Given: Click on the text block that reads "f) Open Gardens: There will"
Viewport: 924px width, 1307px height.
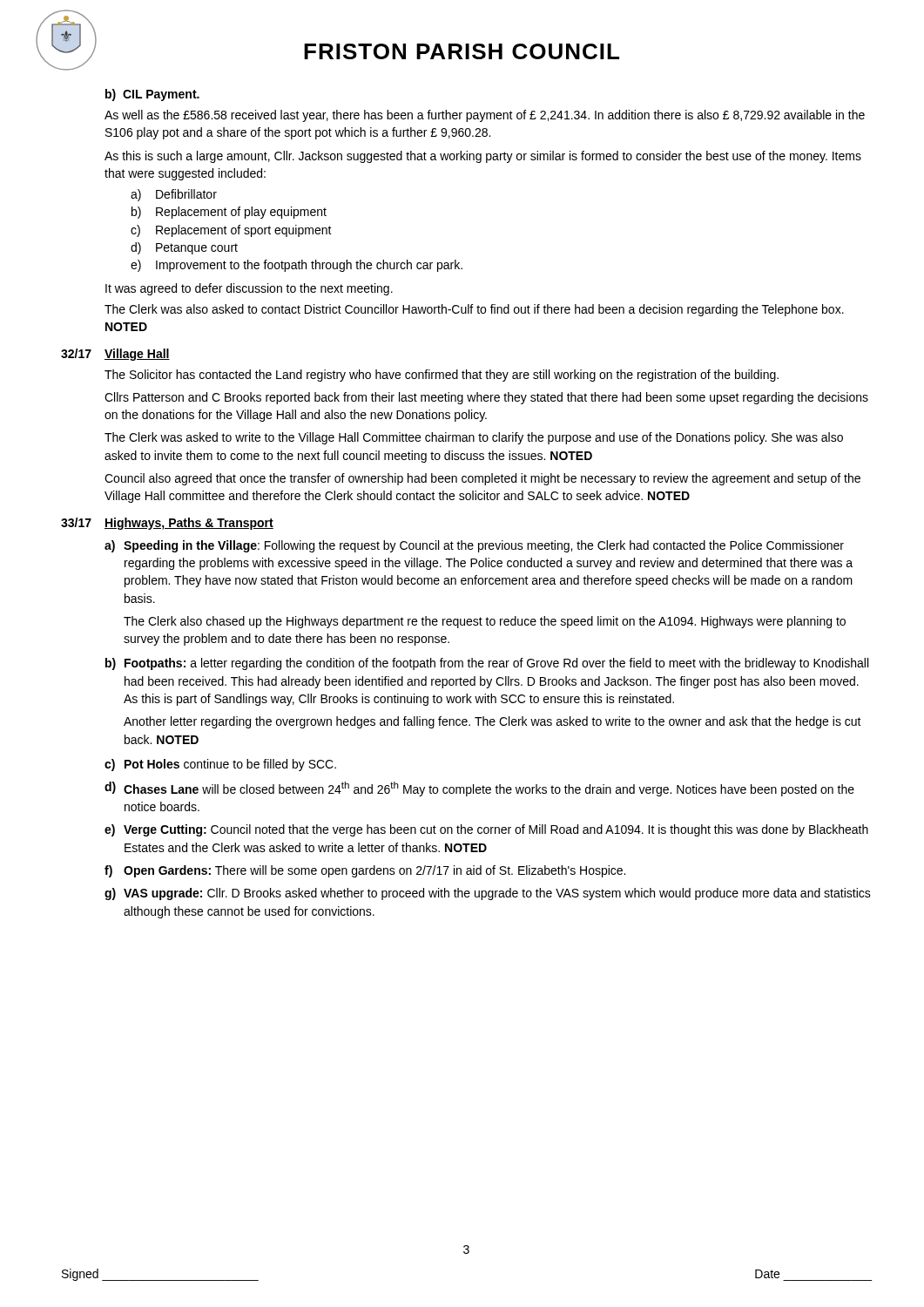Looking at the screenshot, I should pyautogui.click(x=366, y=871).
